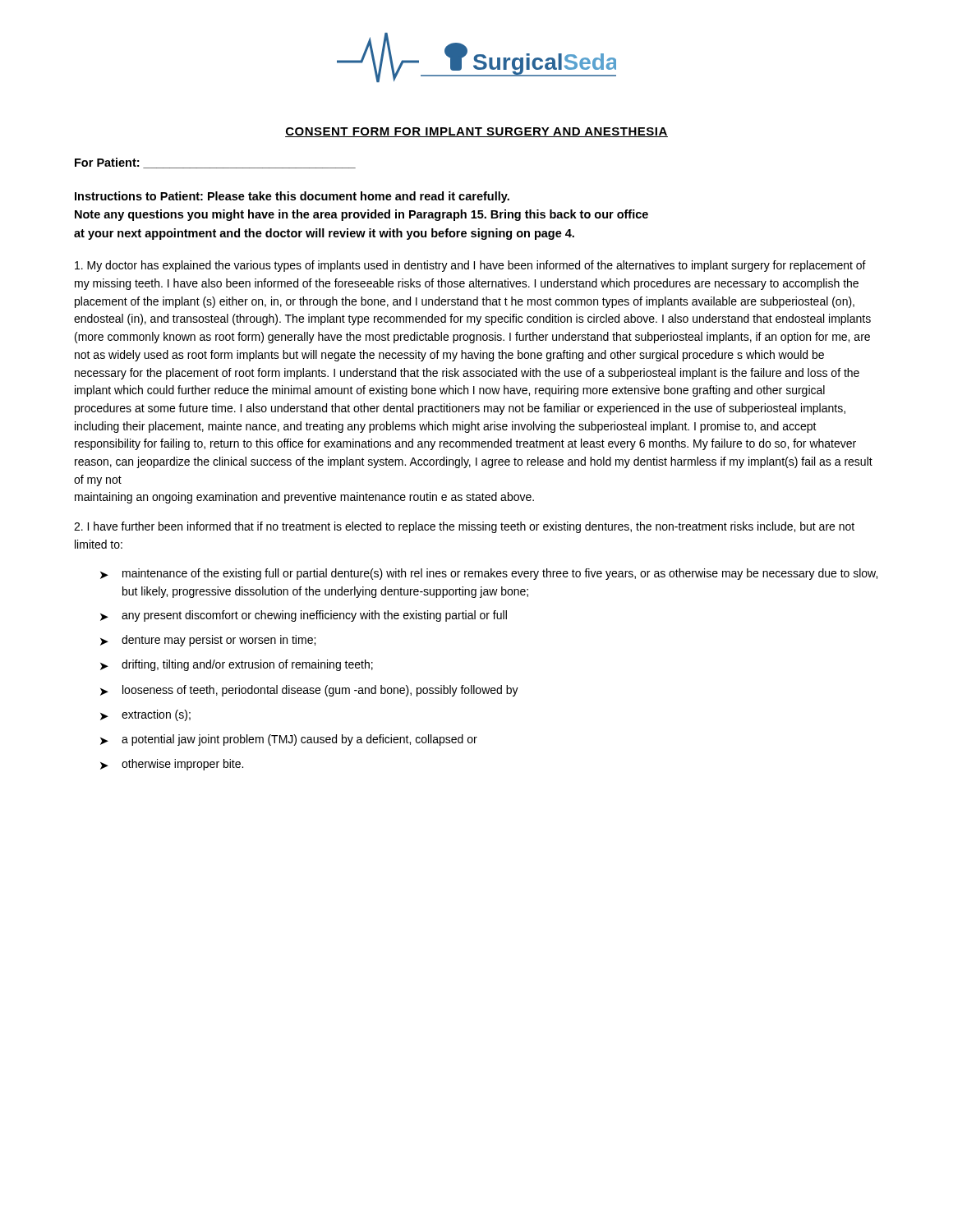Find the list item that says "➤ a potential jaw joint problem (TMJ) caused"
Viewport: 953px width, 1232px height.
click(289, 740)
